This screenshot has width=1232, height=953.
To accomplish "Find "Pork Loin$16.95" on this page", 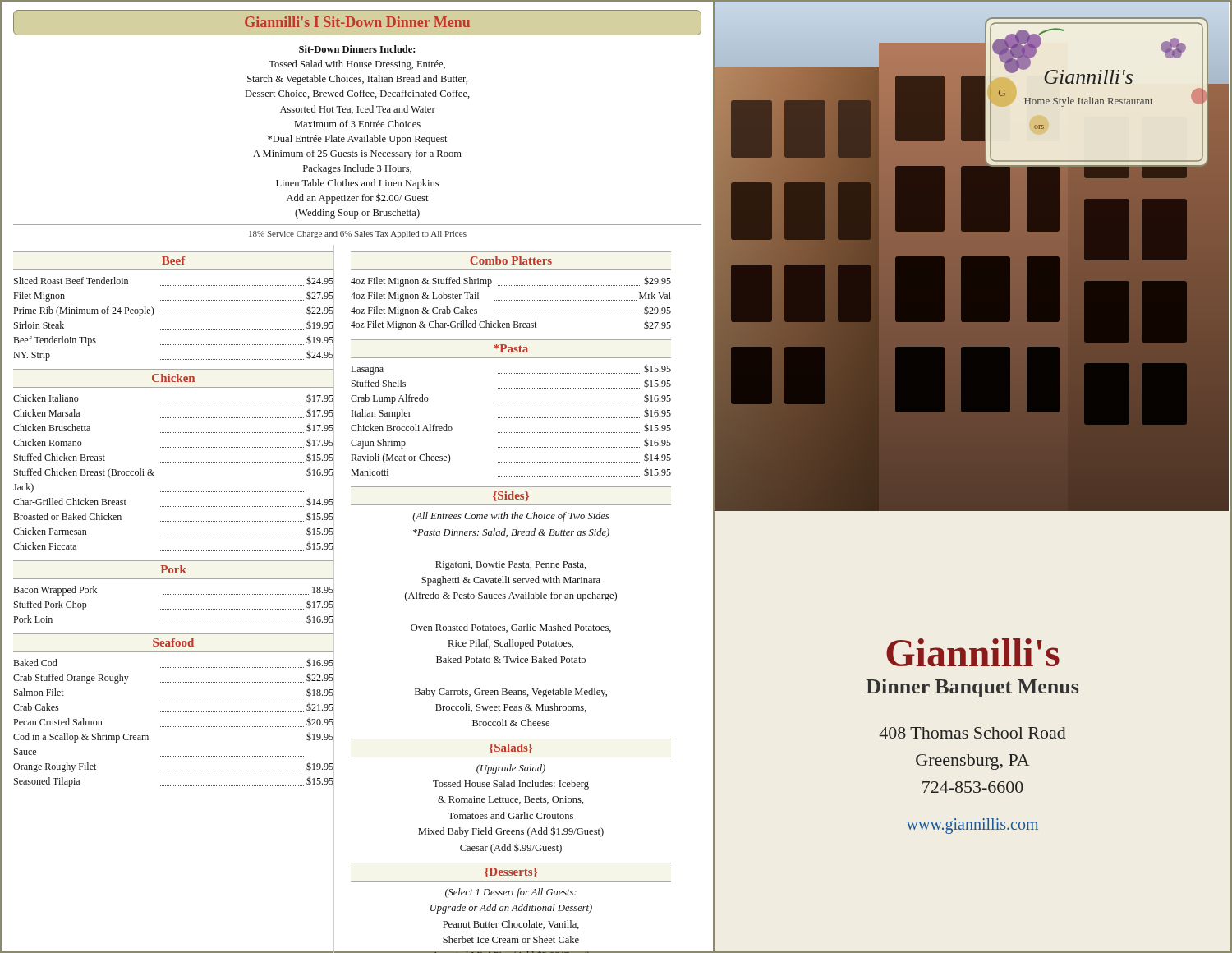I will click(173, 620).
